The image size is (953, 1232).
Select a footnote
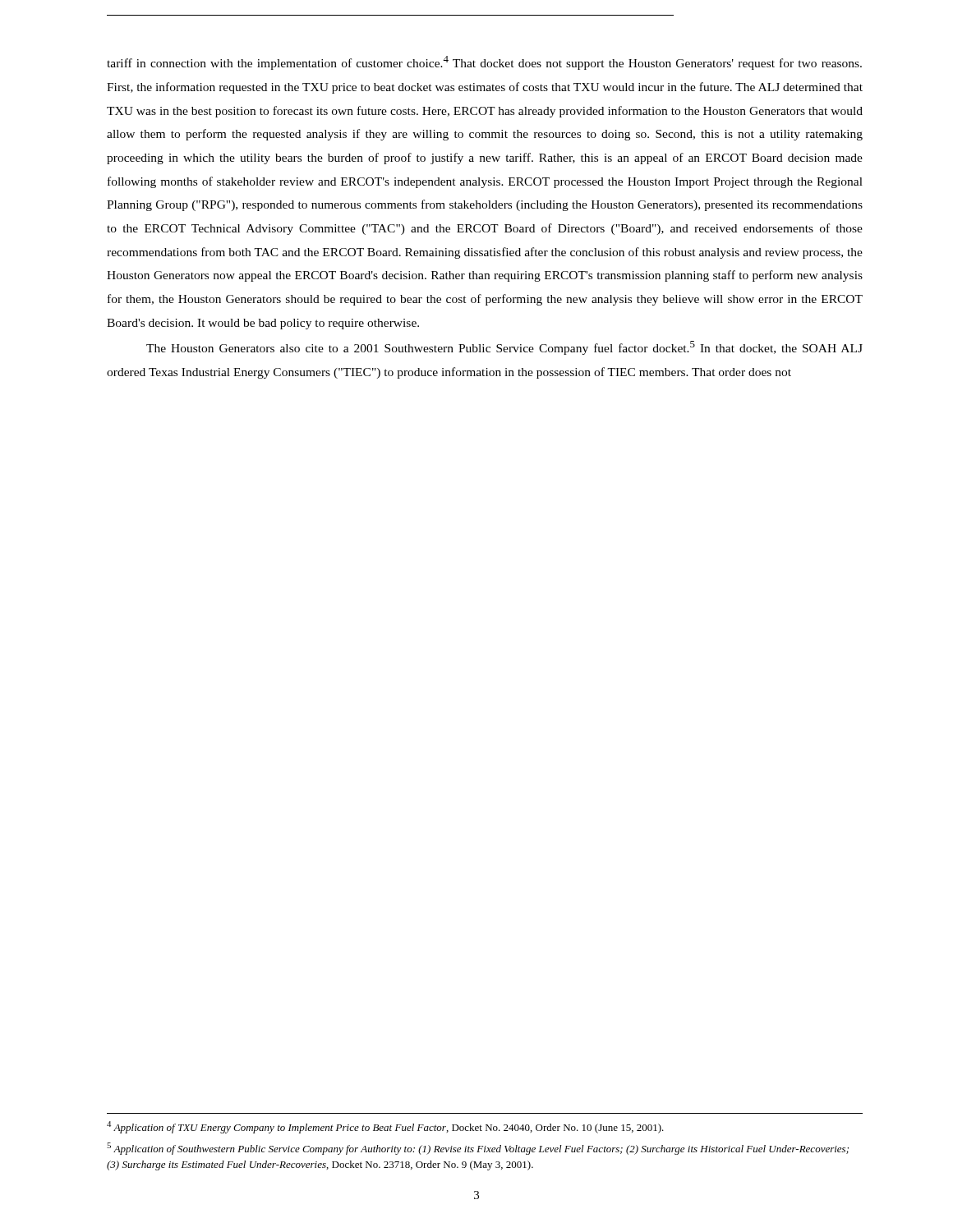pyautogui.click(x=485, y=1145)
